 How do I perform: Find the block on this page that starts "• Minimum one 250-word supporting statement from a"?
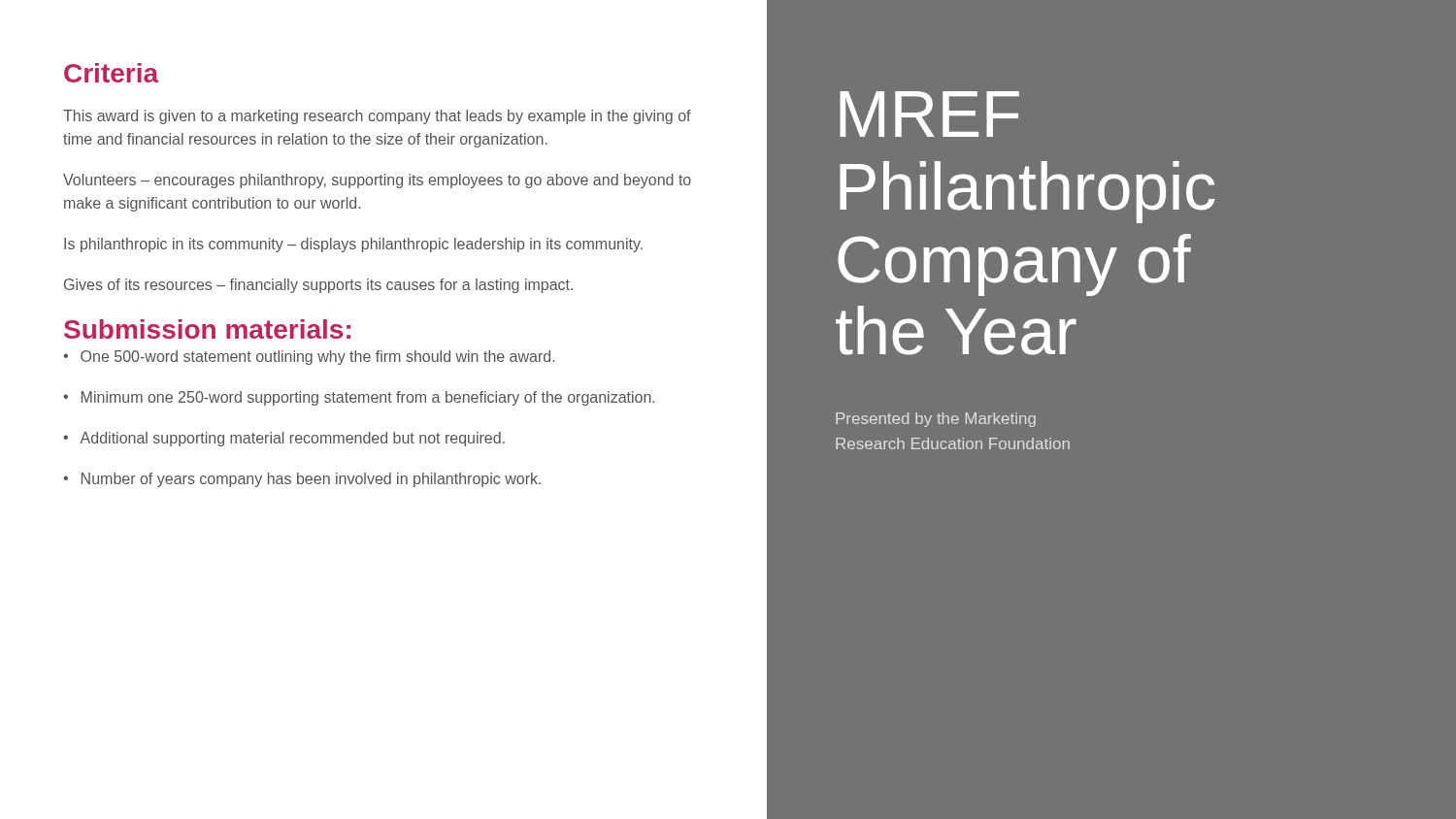tap(383, 398)
